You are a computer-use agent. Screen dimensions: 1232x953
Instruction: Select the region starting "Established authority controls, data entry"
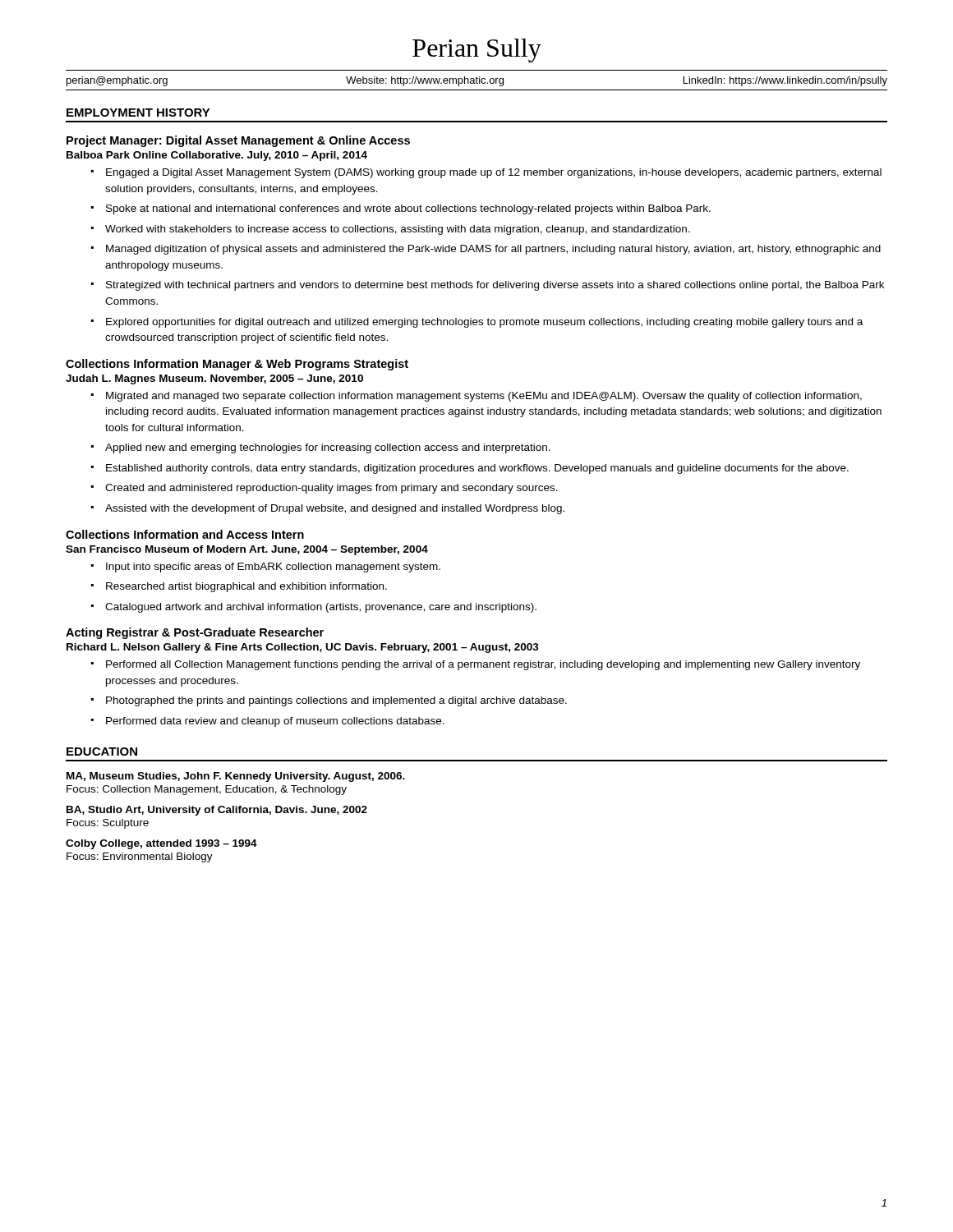point(477,468)
